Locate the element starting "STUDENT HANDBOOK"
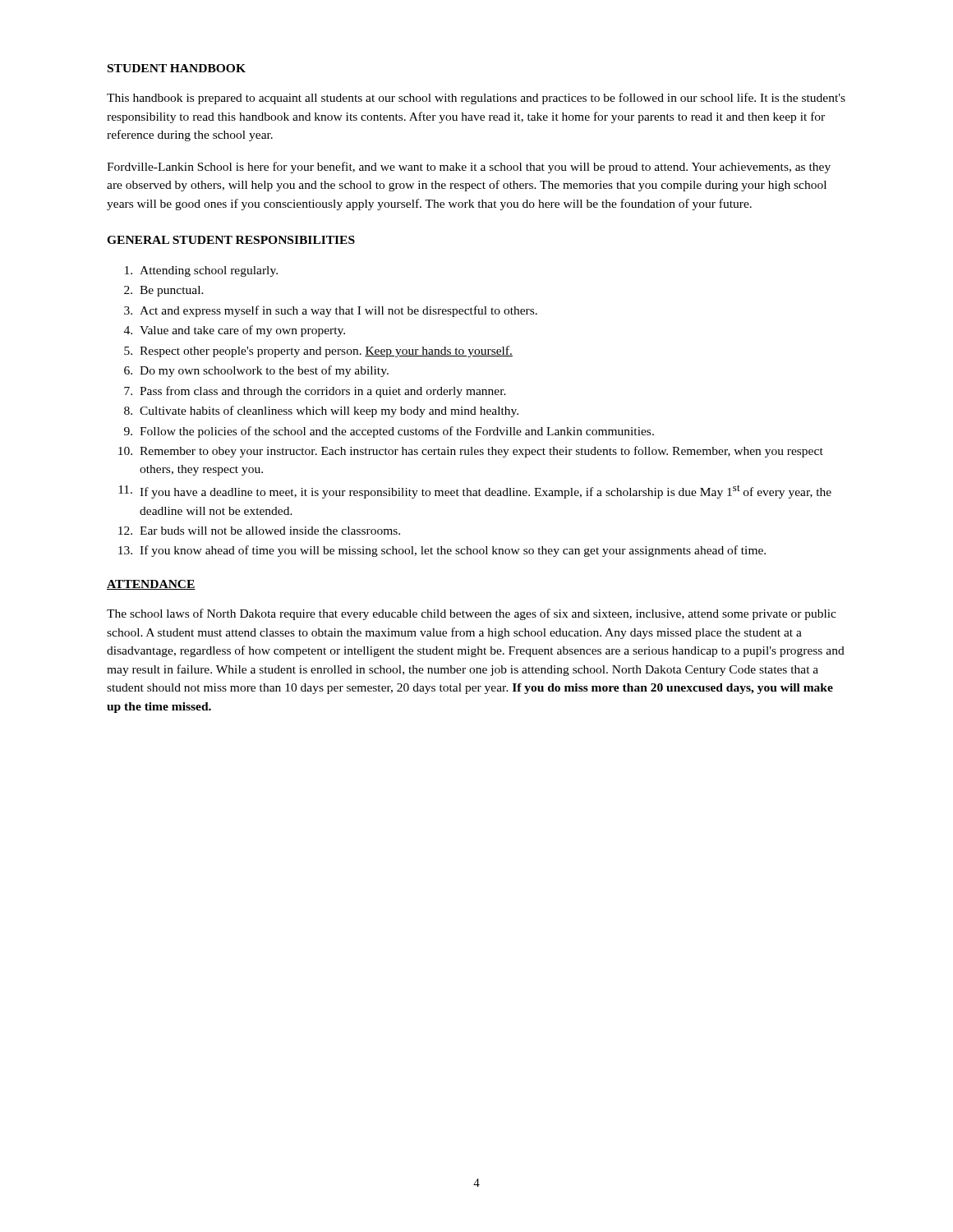The width and height of the screenshot is (953, 1232). pos(176,68)
